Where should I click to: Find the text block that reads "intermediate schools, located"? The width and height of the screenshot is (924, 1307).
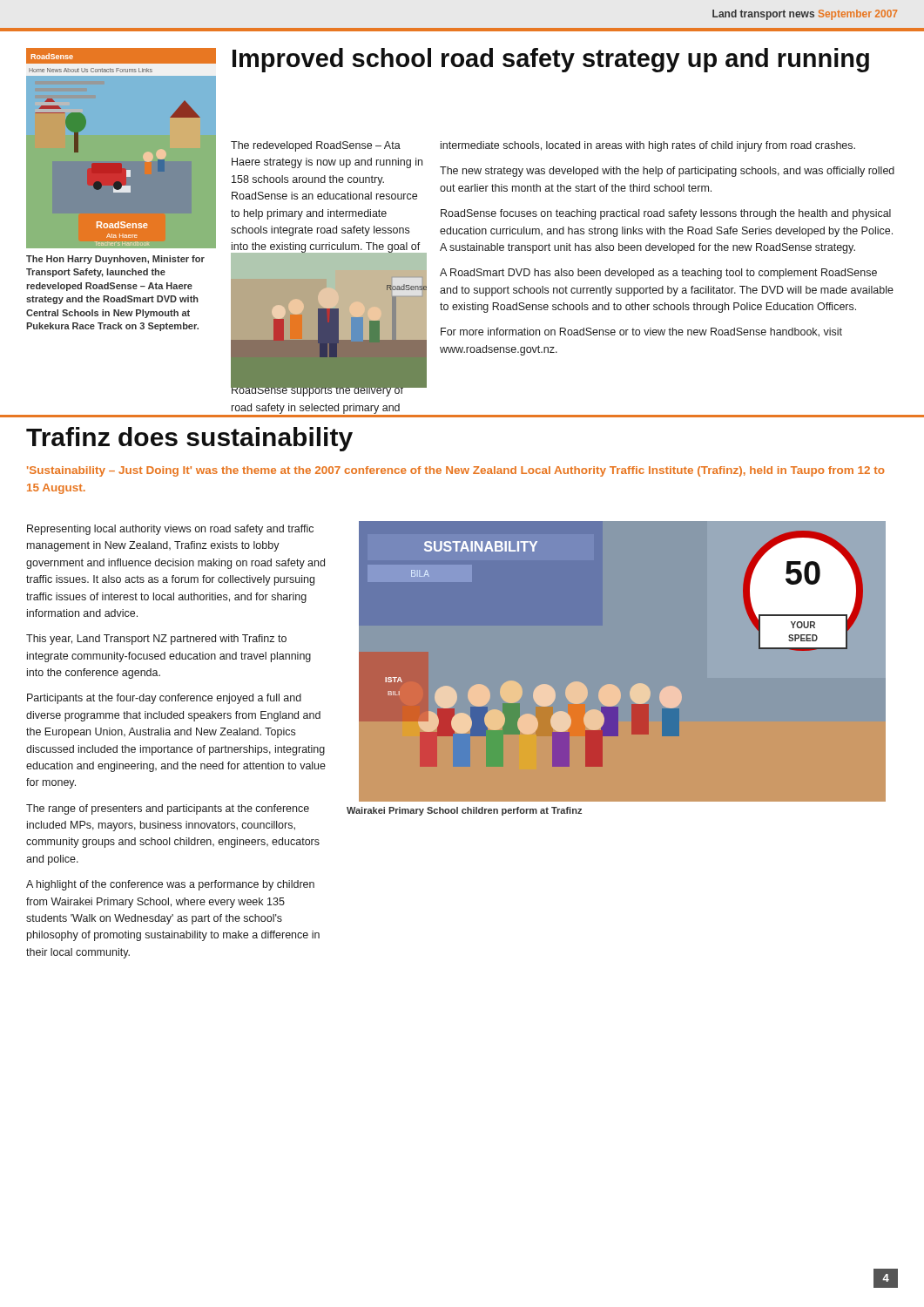669,248
